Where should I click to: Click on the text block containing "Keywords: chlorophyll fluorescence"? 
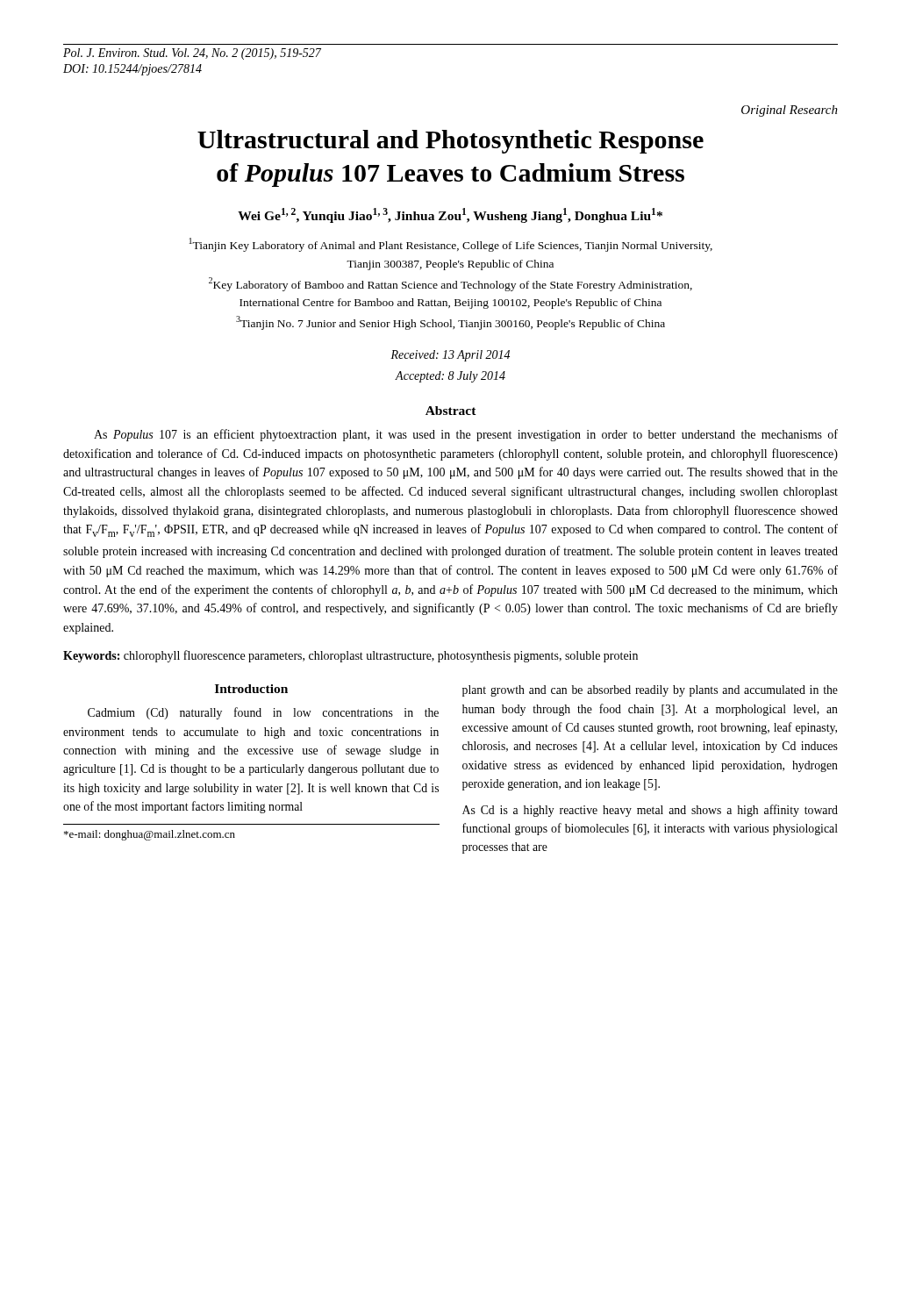point(351,655)
